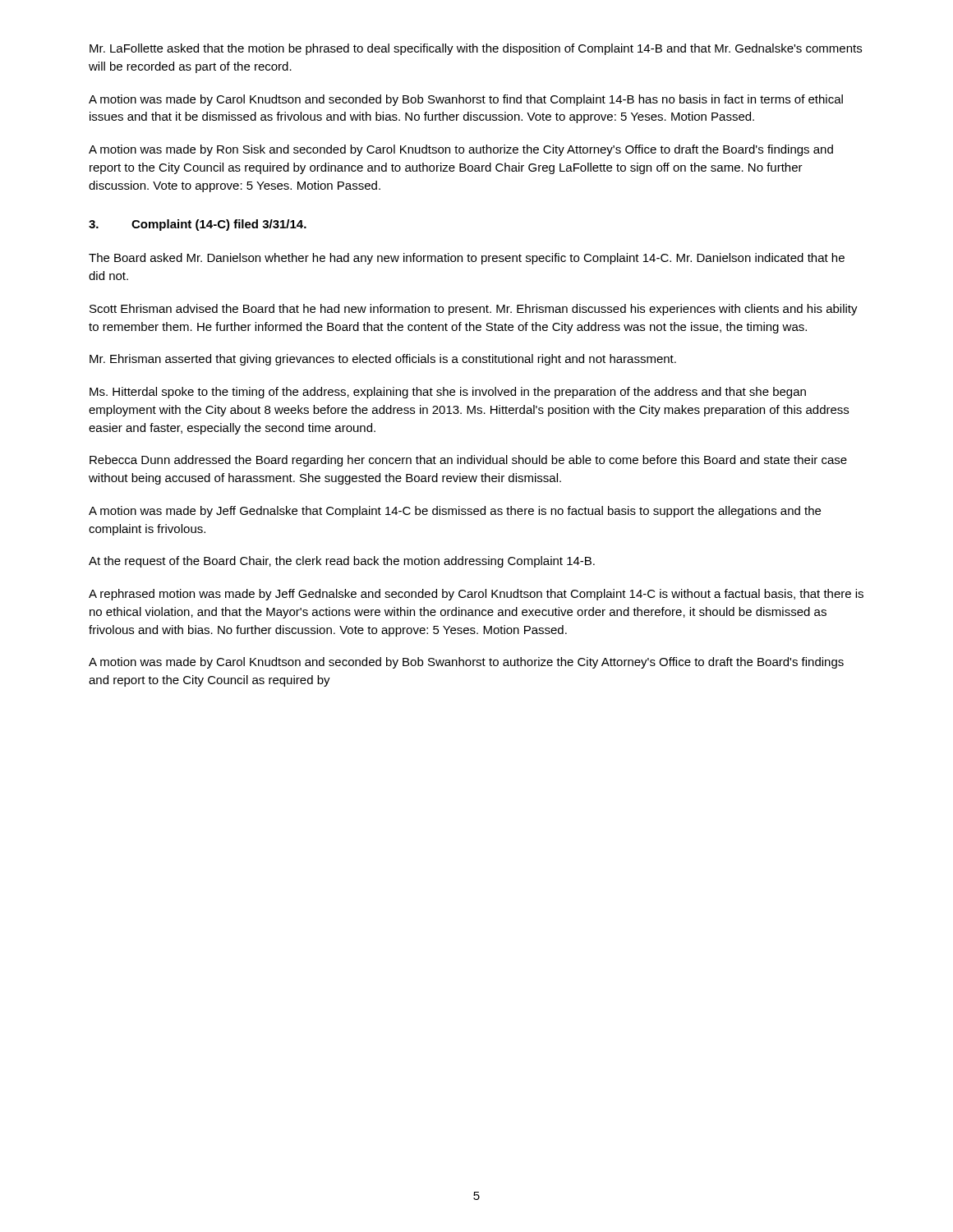Locate the passage starting "Ms. Hitterdal spoke to"
The width and height of the screenshot is (953, 1232).
(476, 410)
